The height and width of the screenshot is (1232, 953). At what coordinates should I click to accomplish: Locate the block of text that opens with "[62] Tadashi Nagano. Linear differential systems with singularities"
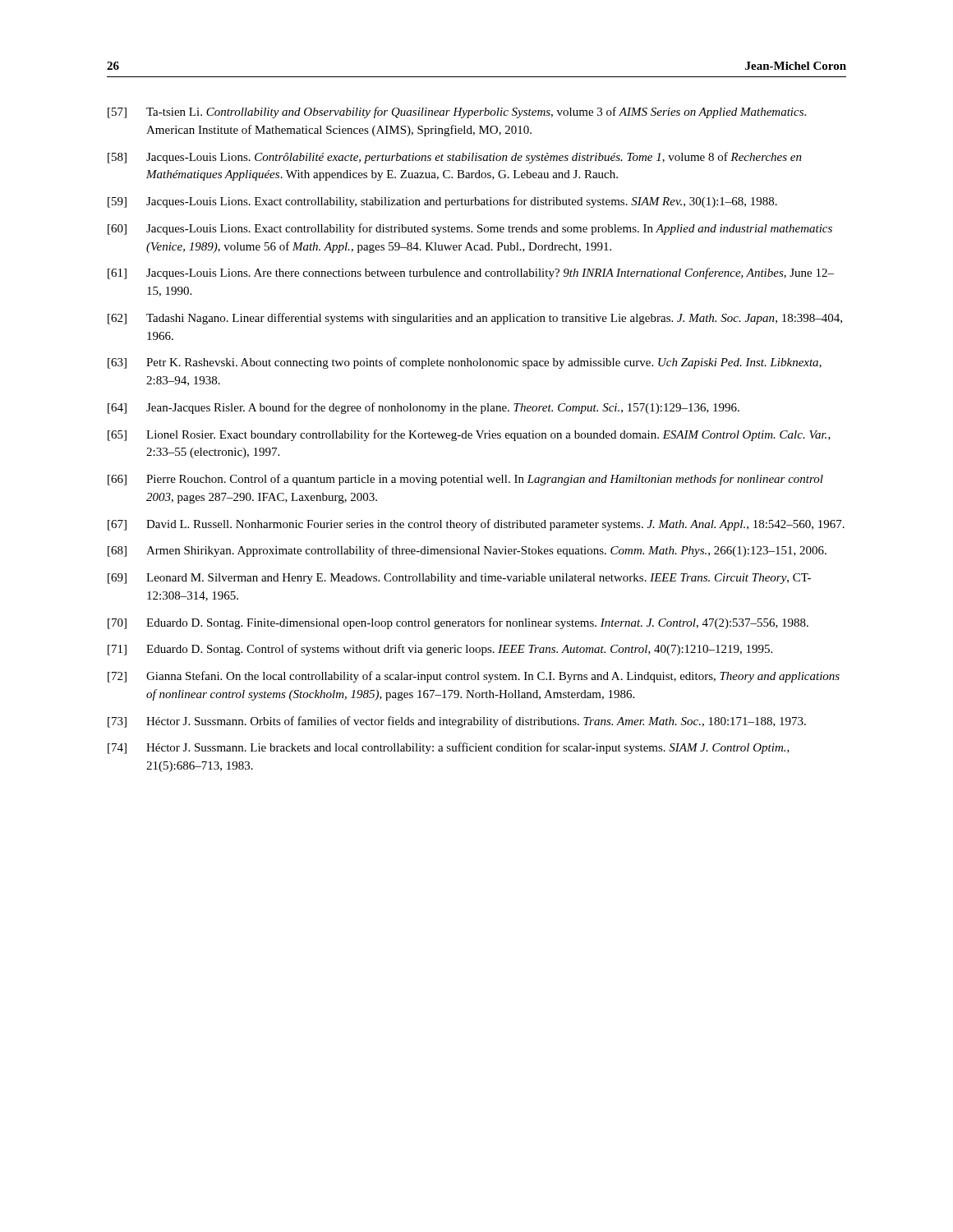[476, 327]
